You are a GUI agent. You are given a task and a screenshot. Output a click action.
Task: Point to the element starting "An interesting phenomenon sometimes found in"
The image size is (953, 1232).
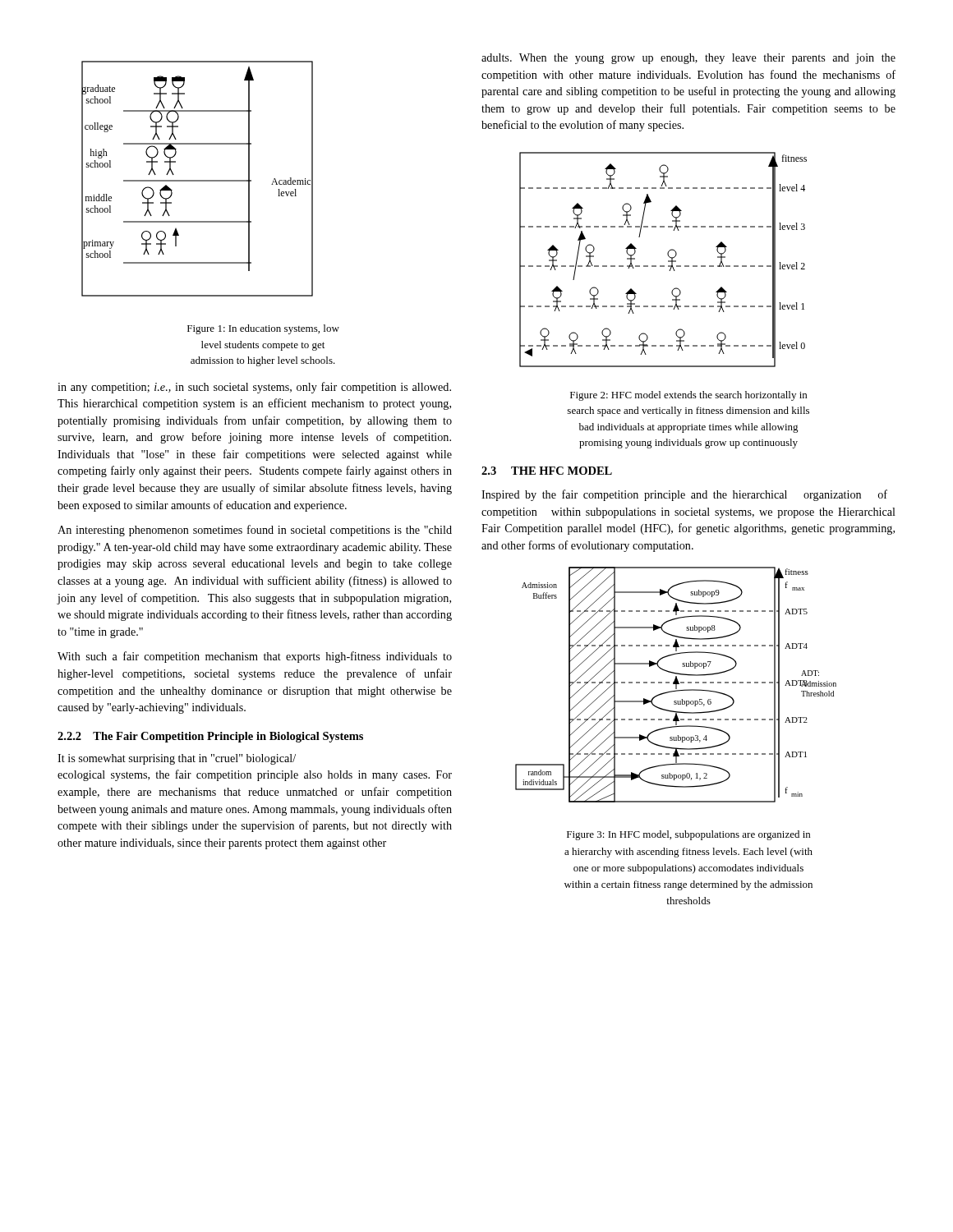pyautogui.click(x=255, y=581)
